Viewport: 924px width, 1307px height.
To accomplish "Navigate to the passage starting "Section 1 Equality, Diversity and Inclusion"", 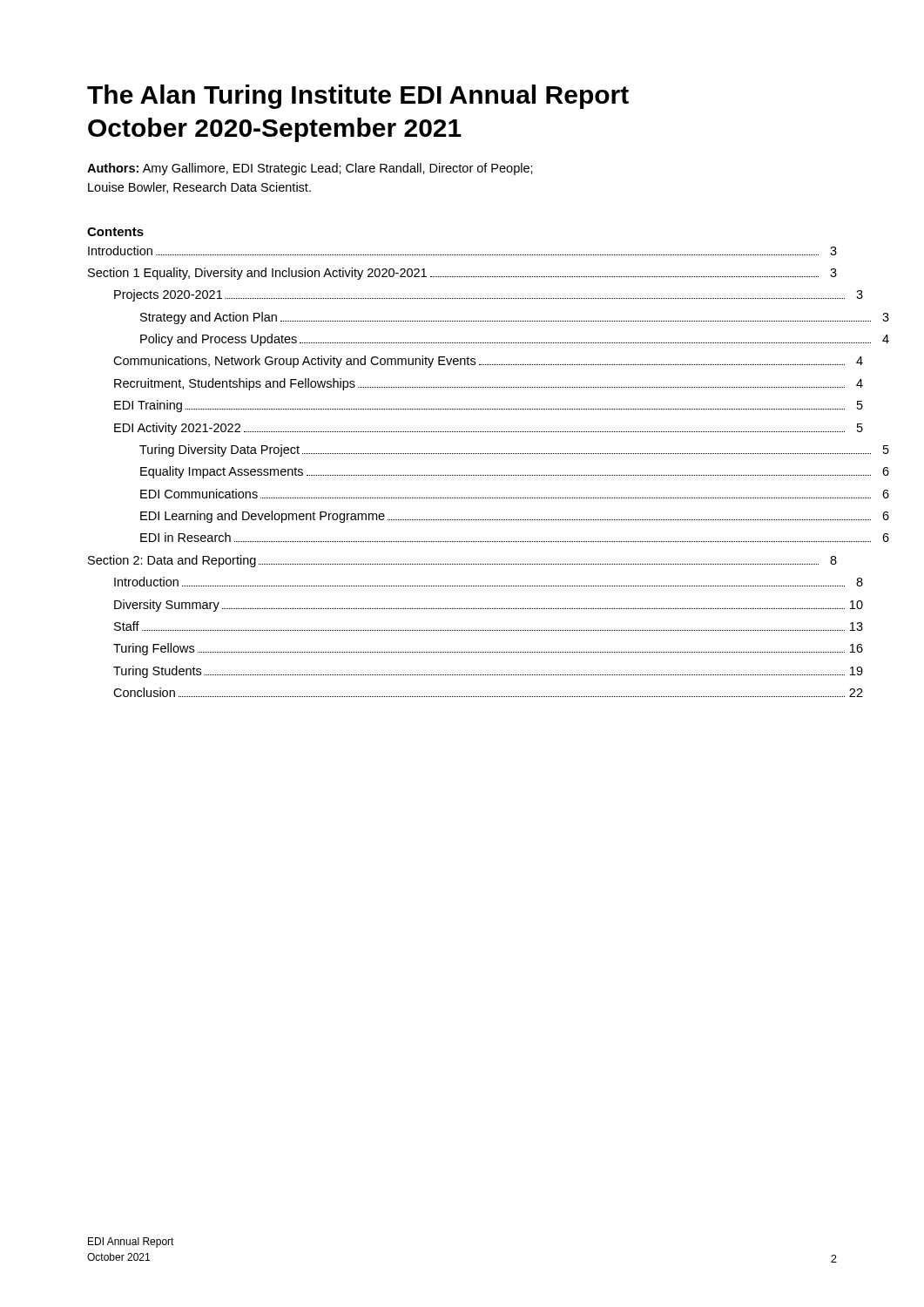I will pos(462,273).
